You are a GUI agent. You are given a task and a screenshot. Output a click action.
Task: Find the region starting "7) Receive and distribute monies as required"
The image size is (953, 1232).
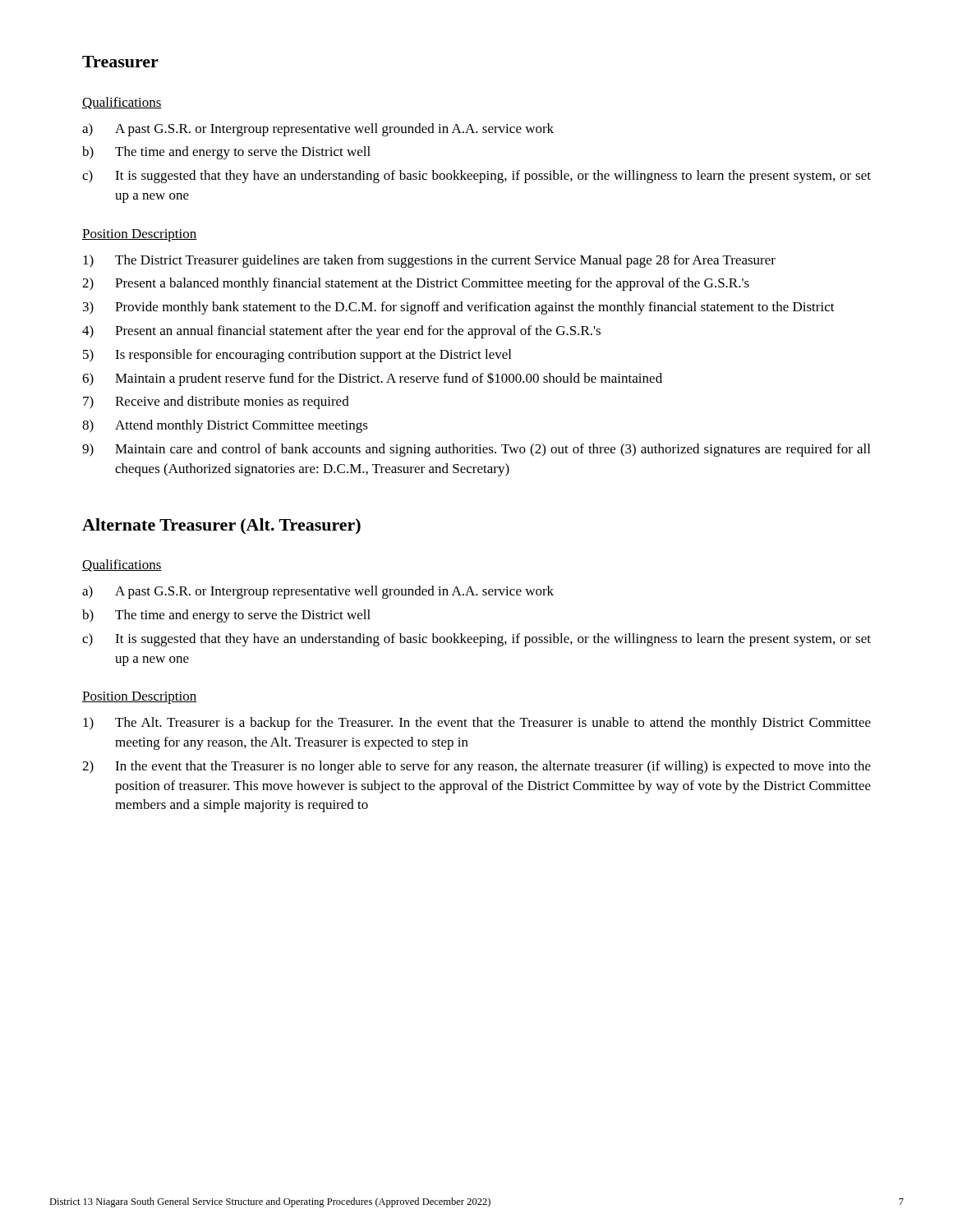(x=216, y=402)
